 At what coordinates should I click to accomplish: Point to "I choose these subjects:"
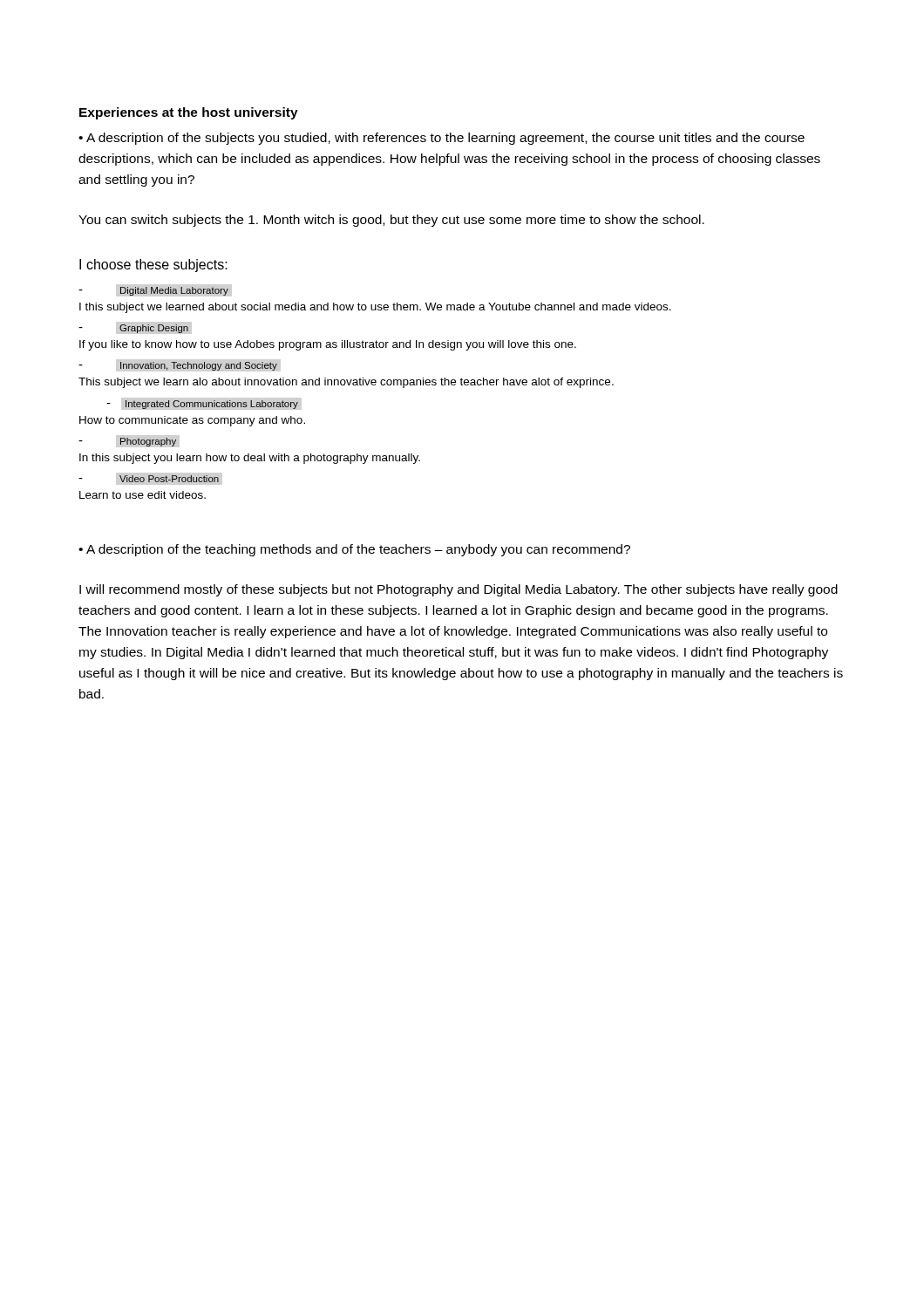point(153,265)
